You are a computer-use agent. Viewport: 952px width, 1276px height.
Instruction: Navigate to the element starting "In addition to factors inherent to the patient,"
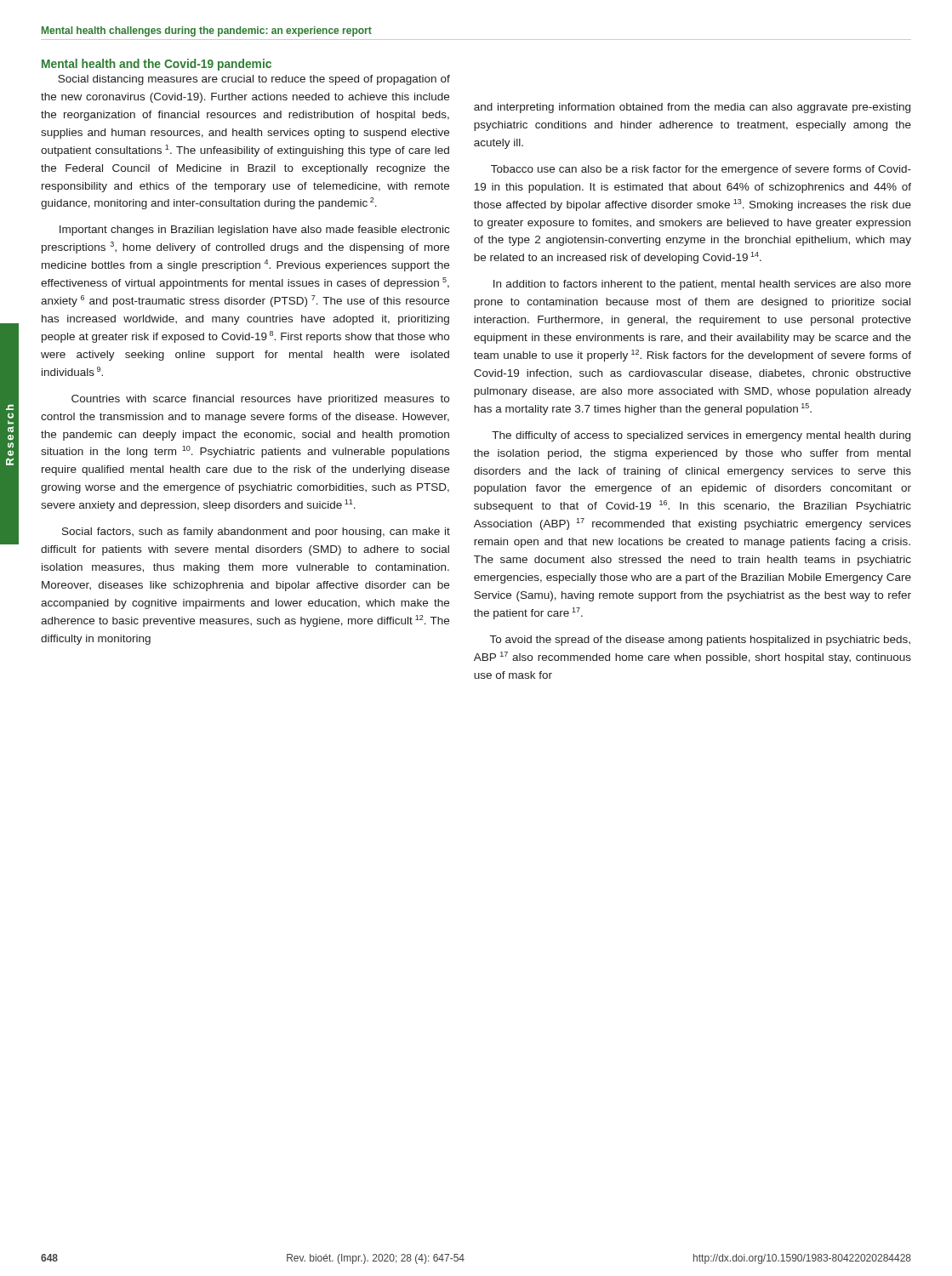click(692, 346)
